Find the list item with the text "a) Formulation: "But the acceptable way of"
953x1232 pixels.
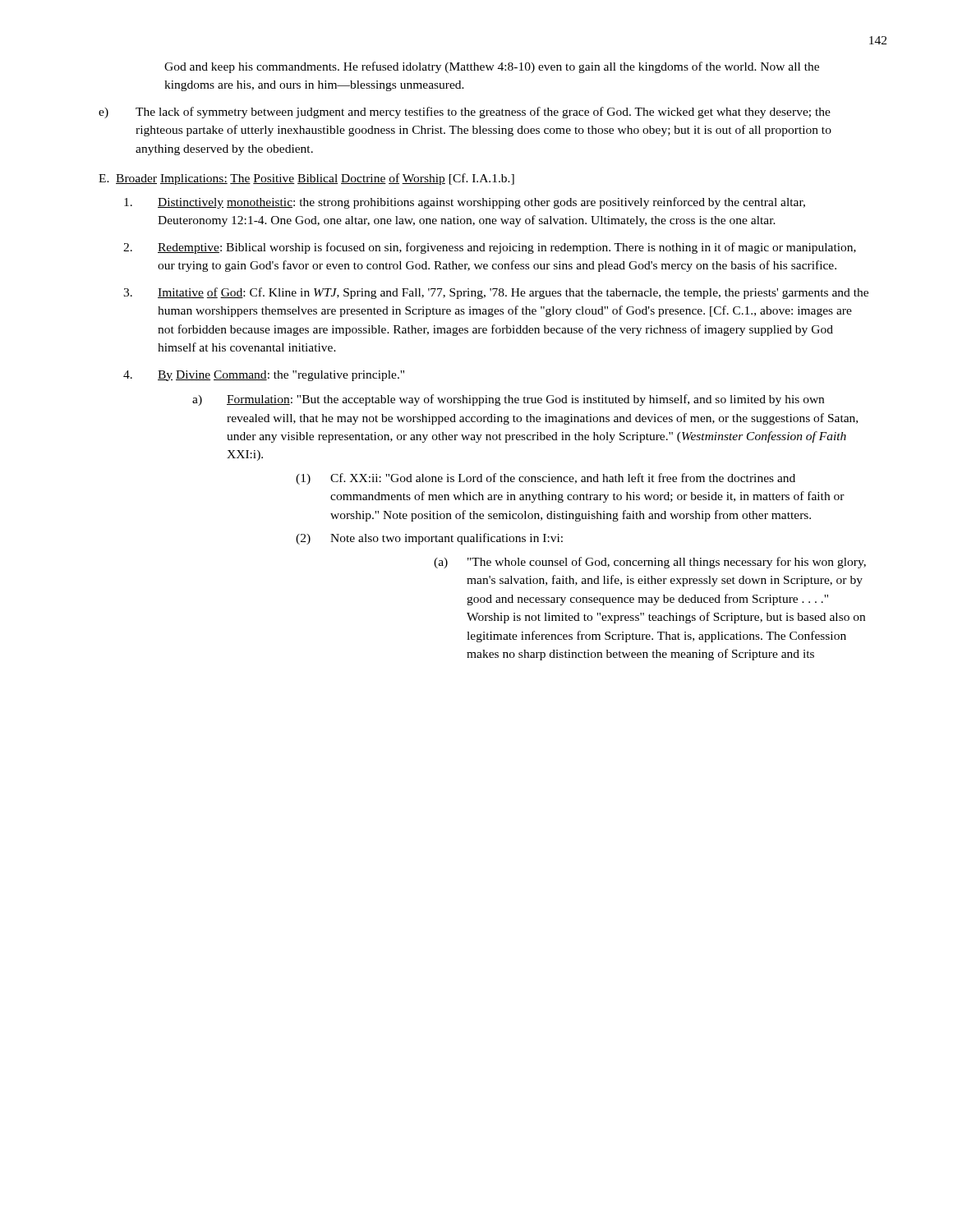[532, 530]
